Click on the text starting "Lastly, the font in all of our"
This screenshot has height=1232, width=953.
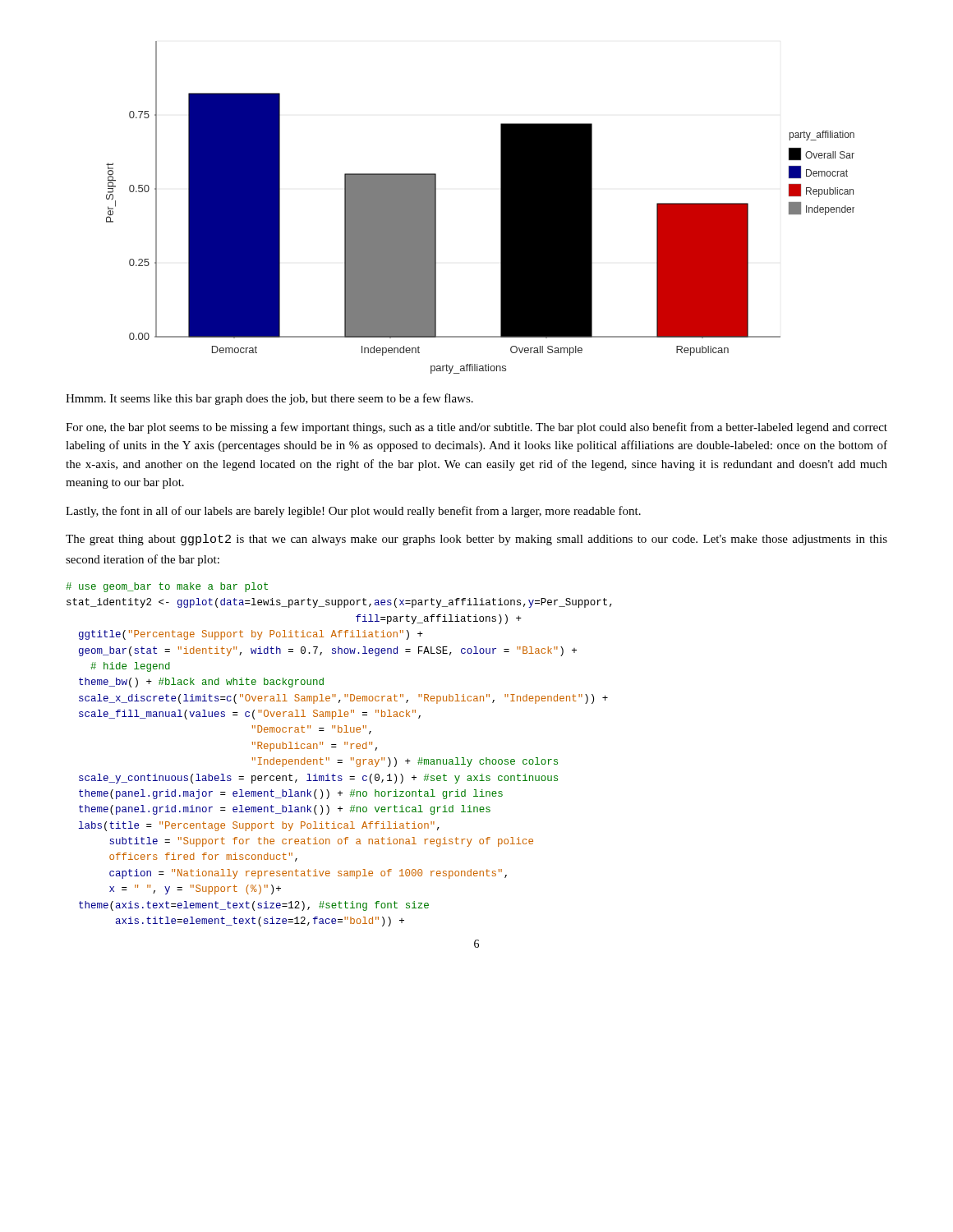353,510
